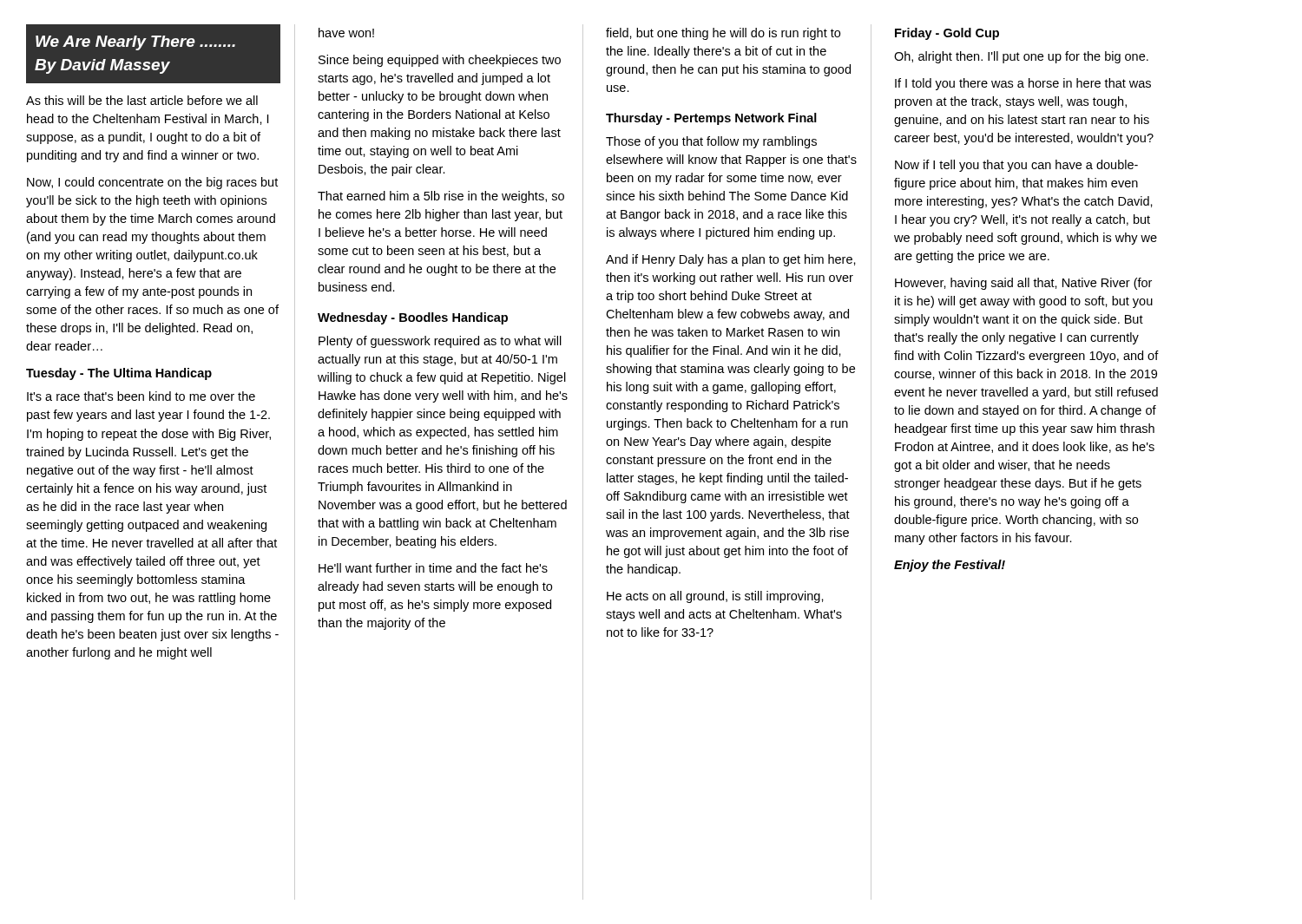Find the section header containing "Friday - Gold Cup"
Image resolution: width=1302 pixels, height=924 pixels.
(947, 34)
